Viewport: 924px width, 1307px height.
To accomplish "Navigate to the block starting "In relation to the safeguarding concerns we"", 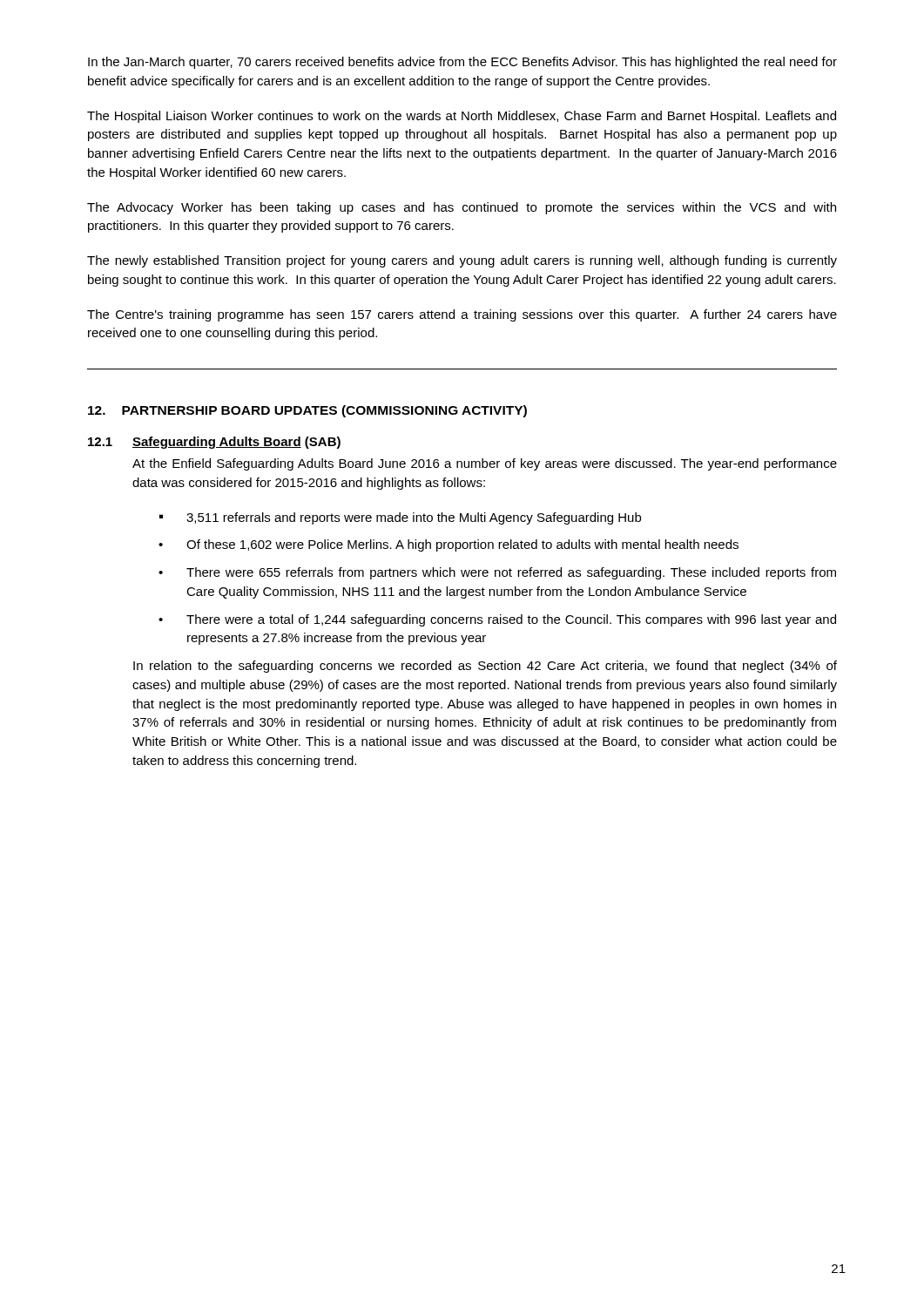I will pyautogui.click(x=485, y=713).
